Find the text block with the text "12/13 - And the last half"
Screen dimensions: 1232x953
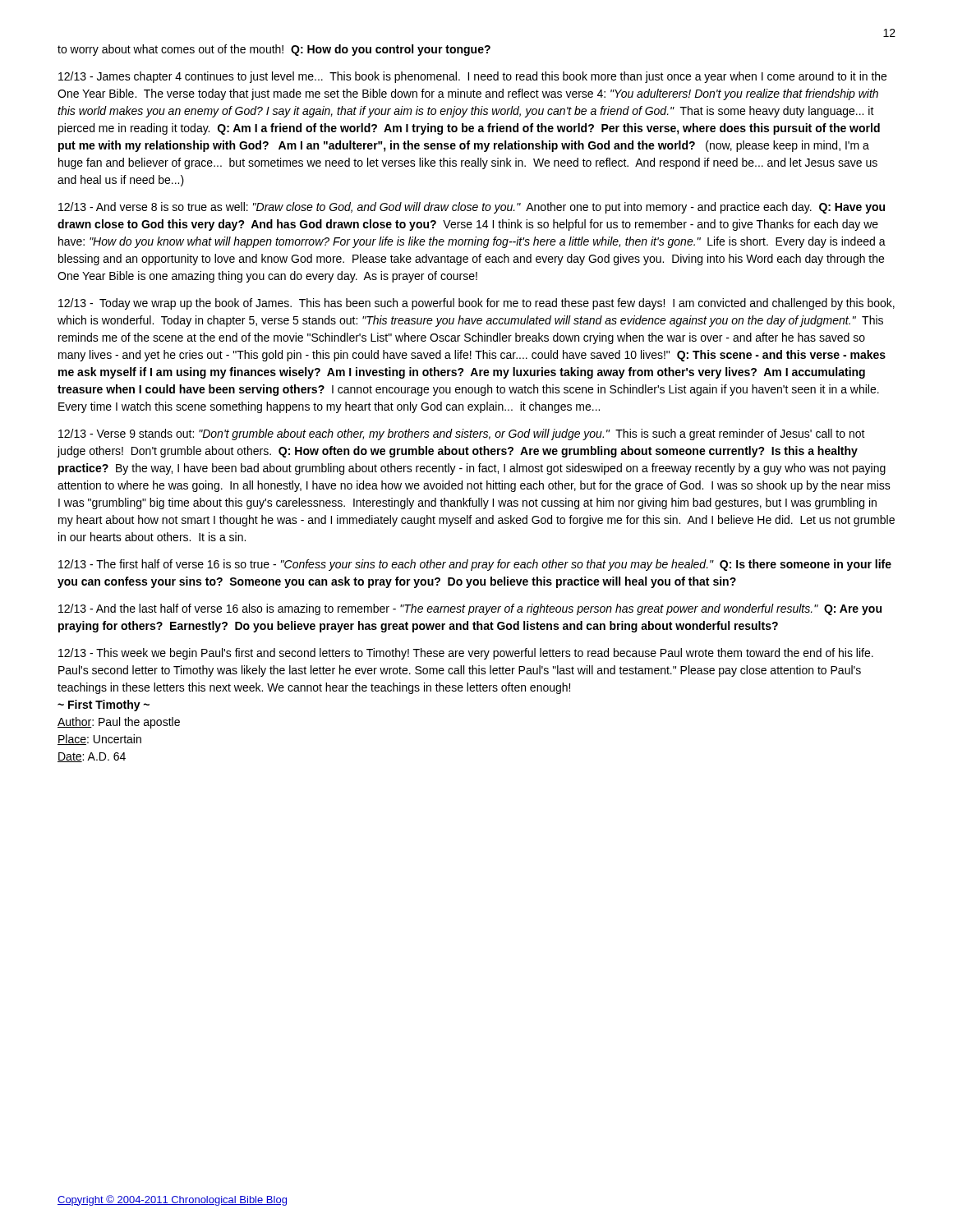(x=470, y=617)
